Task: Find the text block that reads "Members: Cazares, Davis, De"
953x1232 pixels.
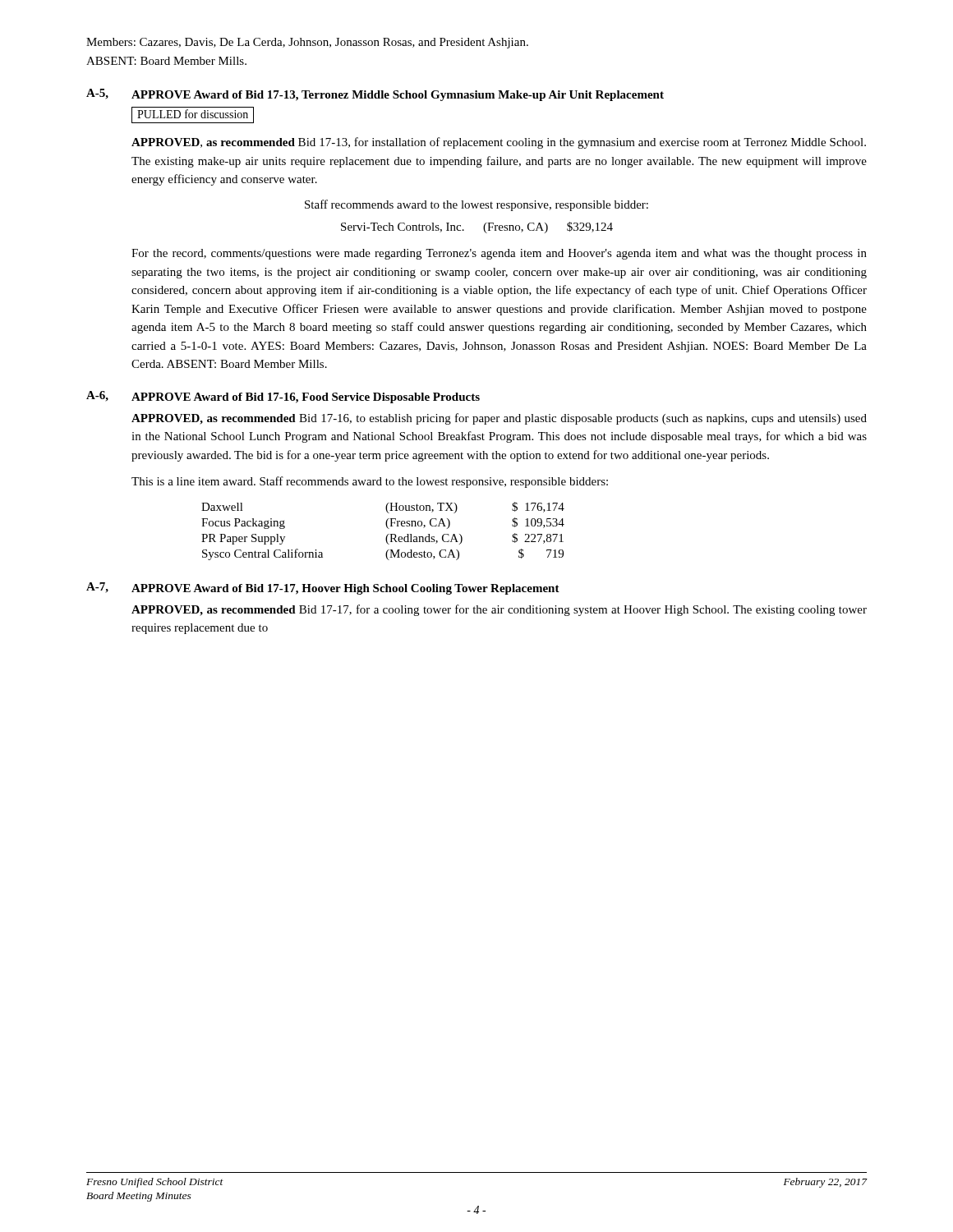Action: pyautogui.click(x=308, y=51)
